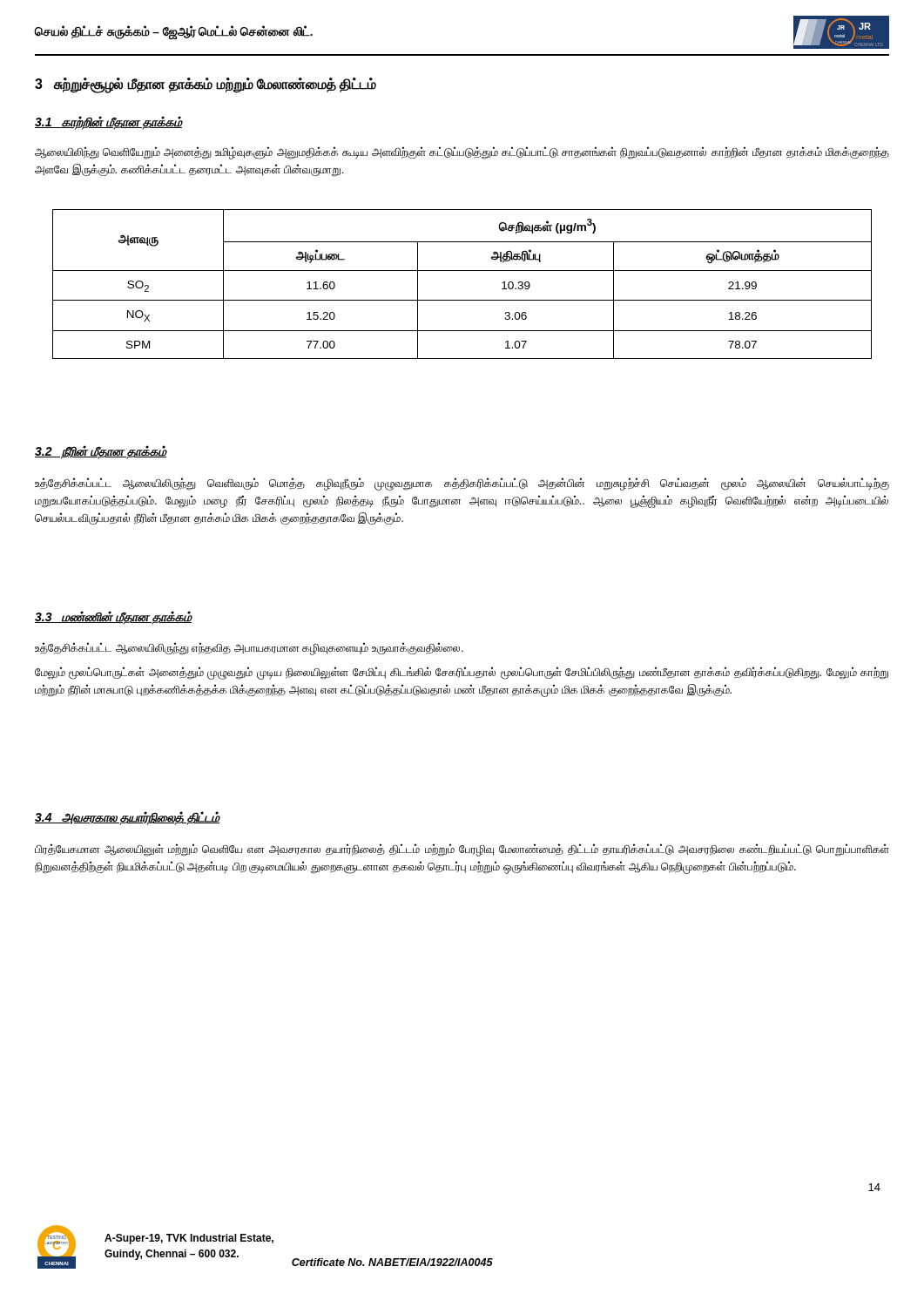The image size is (924, 1307).
Task: Click on the text block containing "பிரத்யேகமான ஆலையினுள் மற்றும் வெளியே"
Action: [462, 858]
